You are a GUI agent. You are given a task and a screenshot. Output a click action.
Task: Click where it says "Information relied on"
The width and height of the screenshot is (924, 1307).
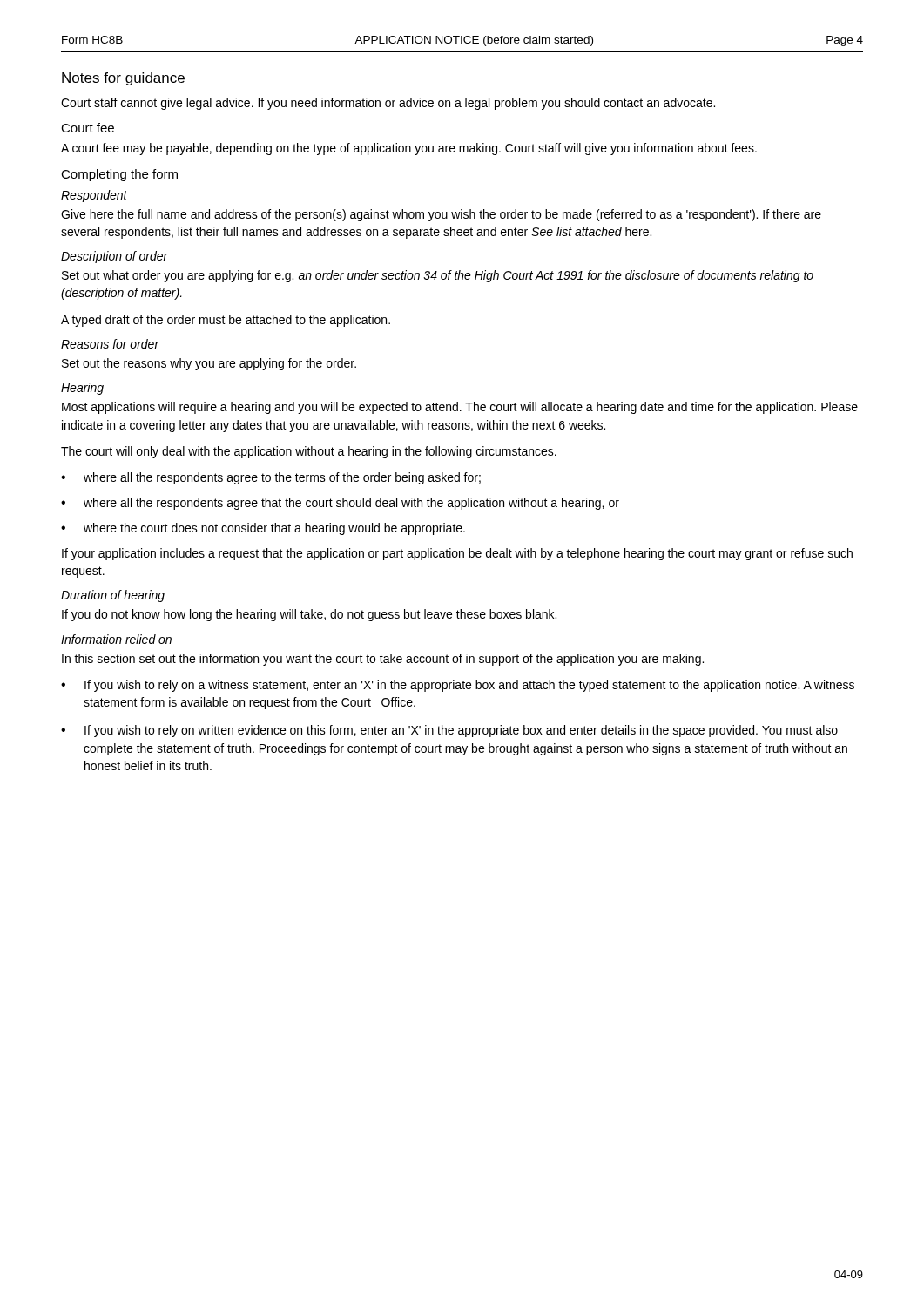tap(117, 639)
